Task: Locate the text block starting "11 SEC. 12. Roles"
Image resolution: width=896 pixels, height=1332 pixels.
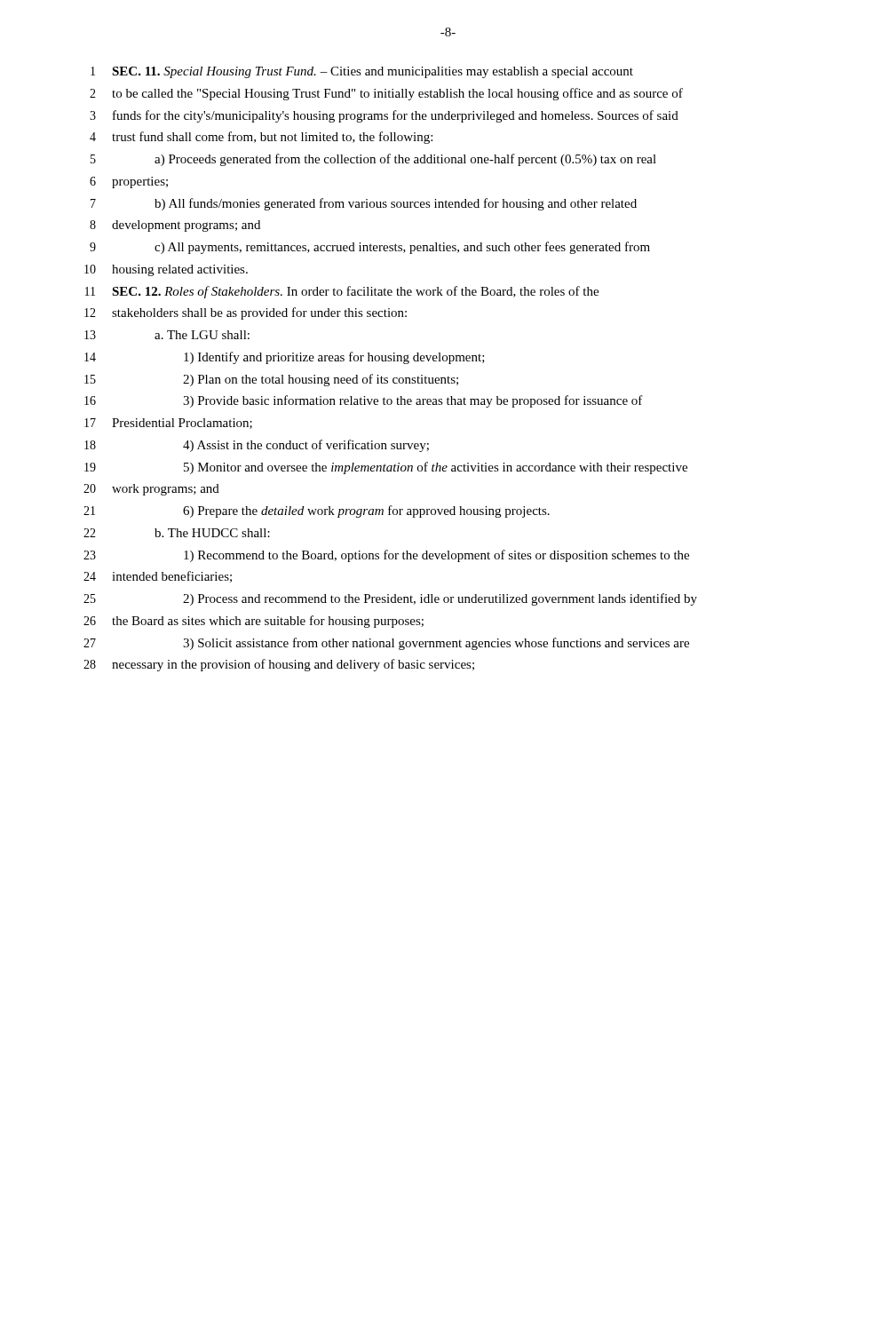Action: coord(448,291)
